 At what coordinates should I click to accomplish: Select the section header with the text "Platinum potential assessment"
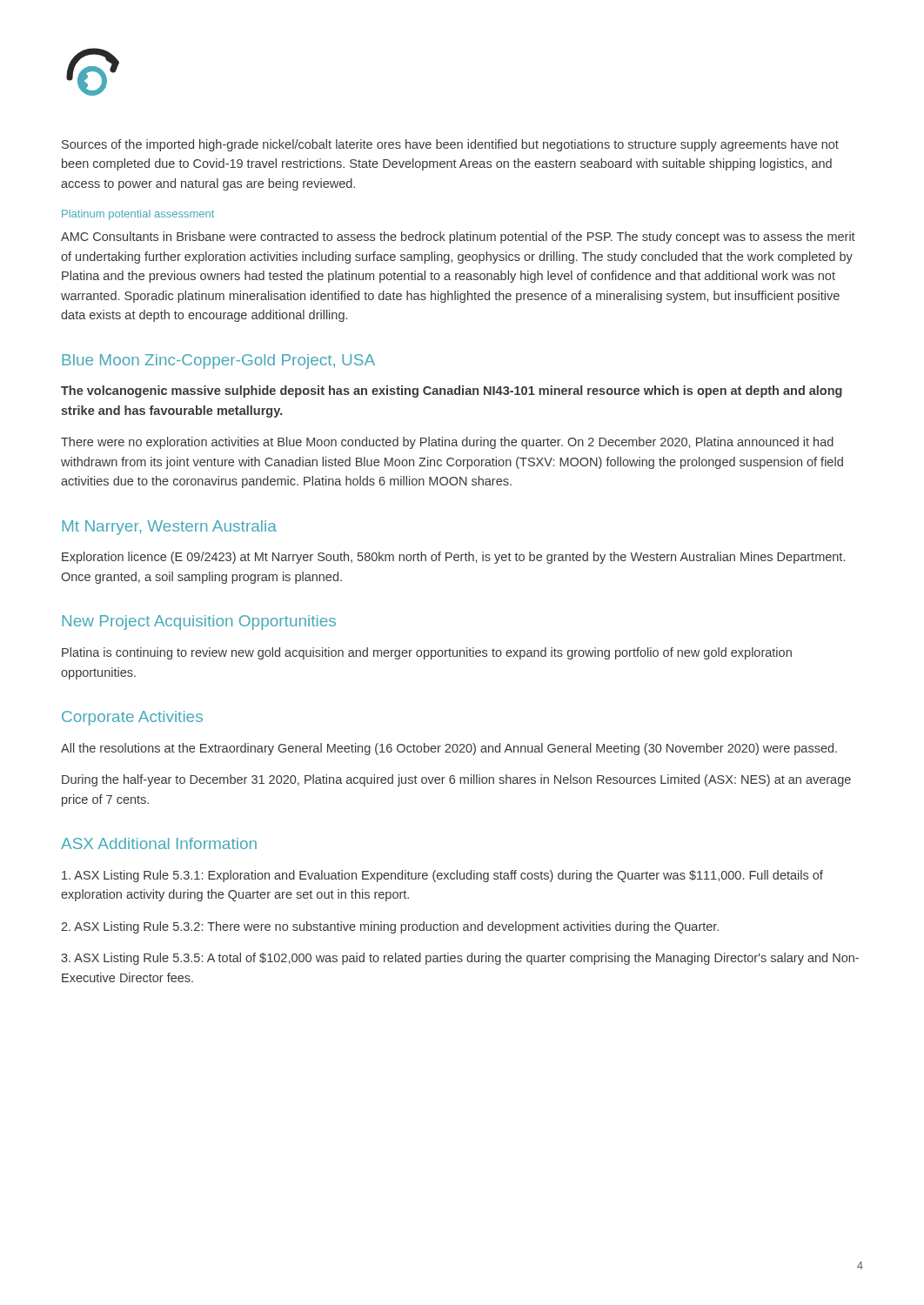coord(138,214)
